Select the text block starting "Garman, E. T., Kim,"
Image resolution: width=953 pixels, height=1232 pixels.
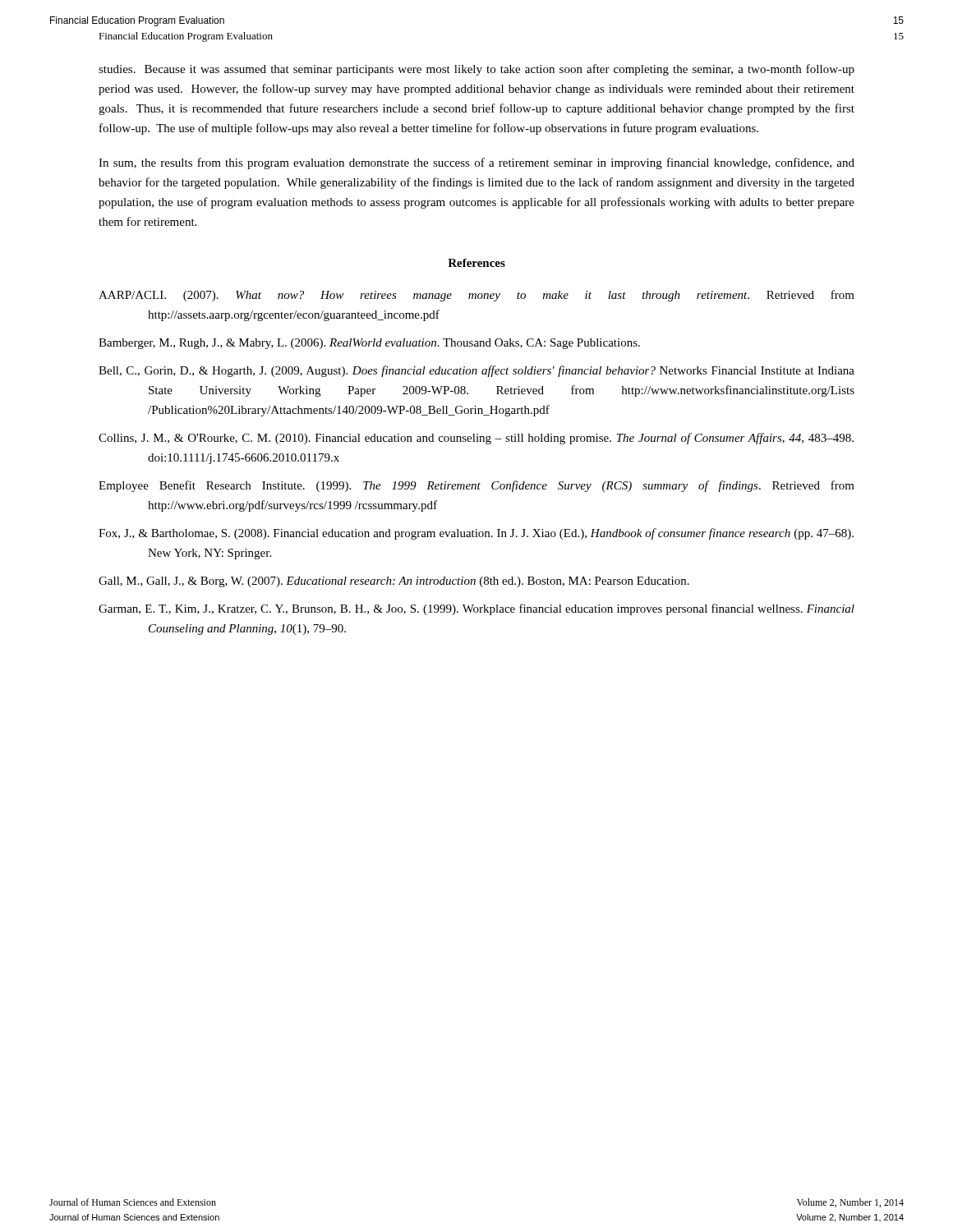pyautogui.click(x=476, y=618)
